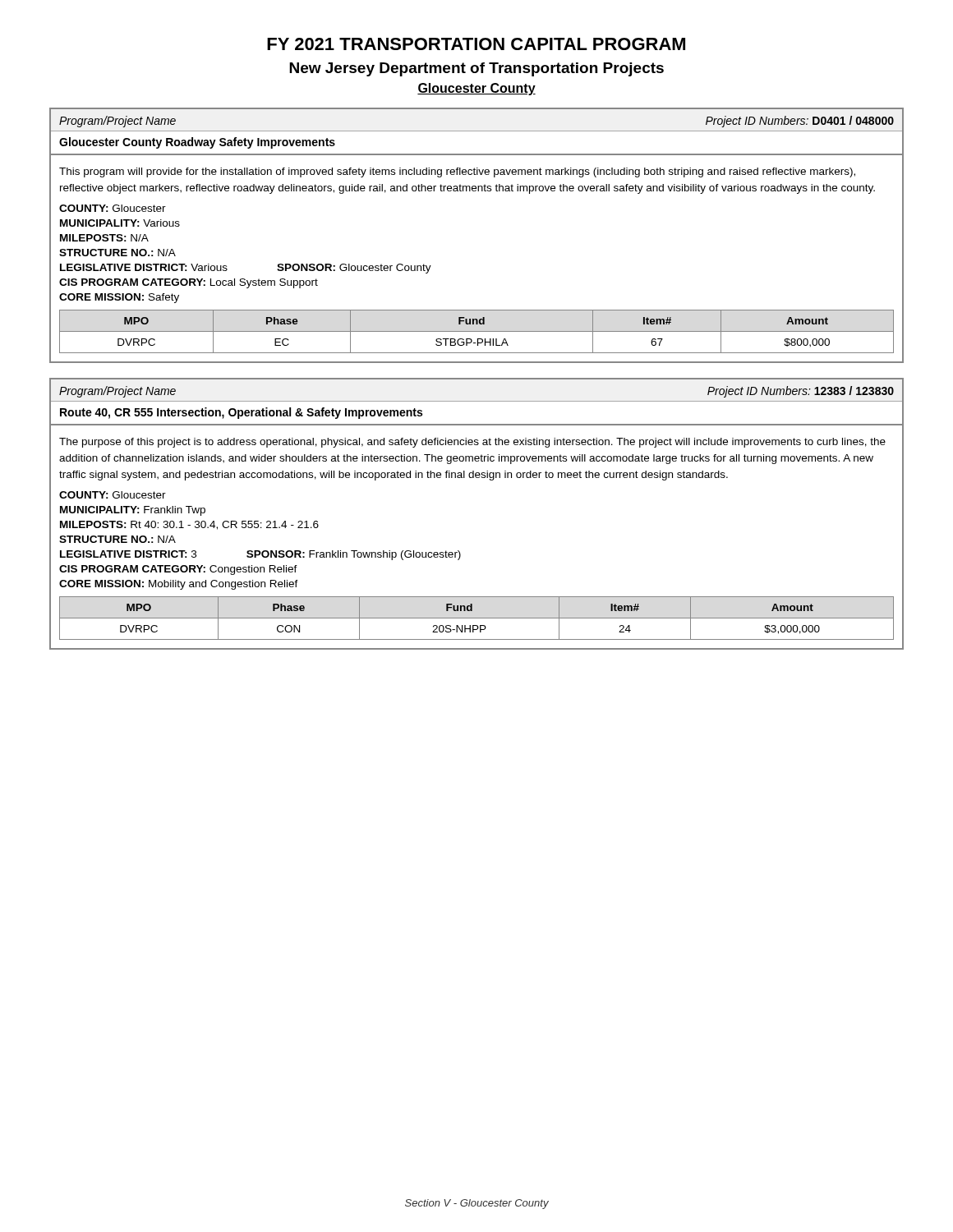
Task: Locate the text block that reads "COUNTY: Gloucester MUNICIPALITY: Various MILEPOSTS:"
Action: coord(113,208)
